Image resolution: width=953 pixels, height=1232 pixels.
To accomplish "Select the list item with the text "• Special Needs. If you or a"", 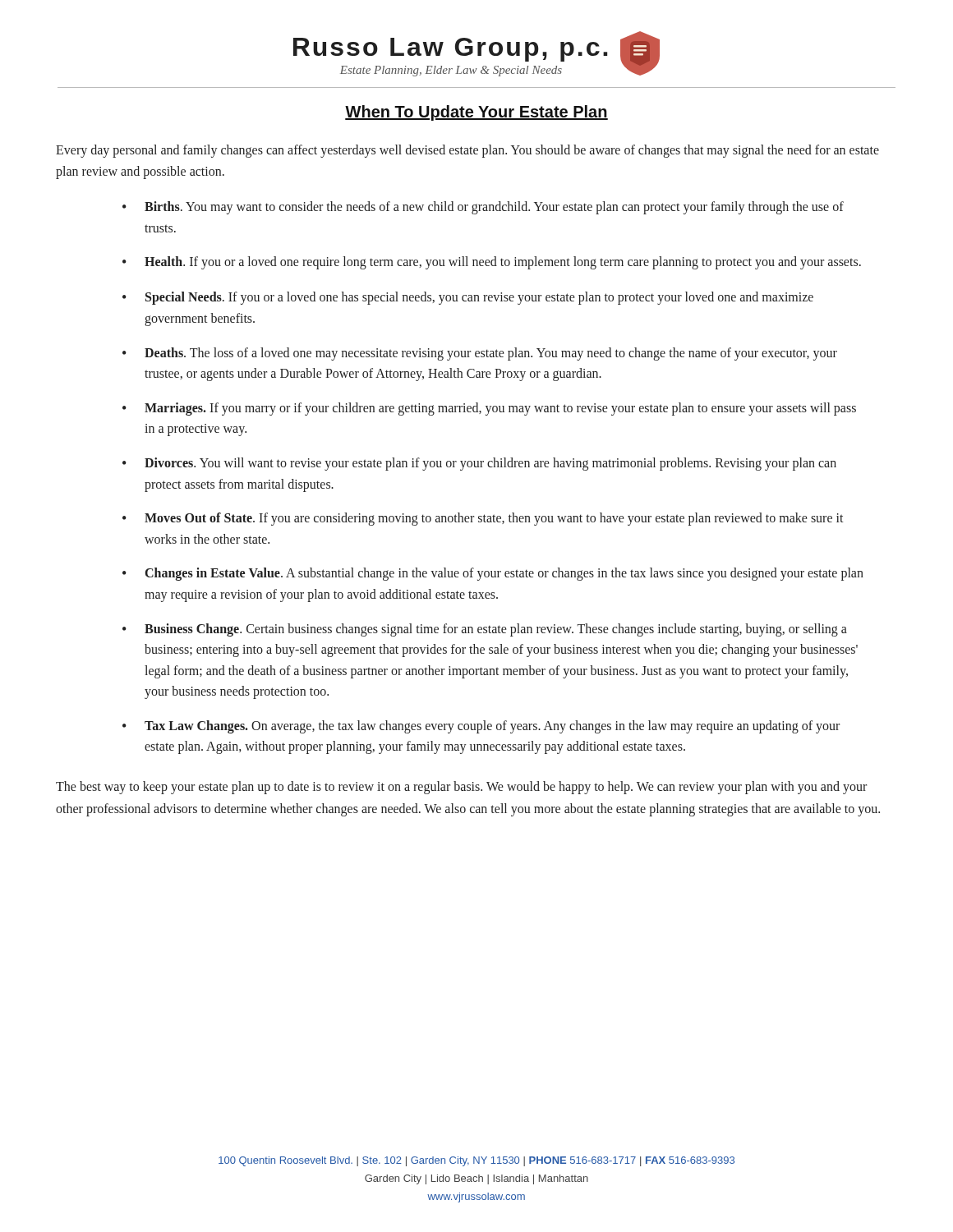I will (x=493, y=308).
